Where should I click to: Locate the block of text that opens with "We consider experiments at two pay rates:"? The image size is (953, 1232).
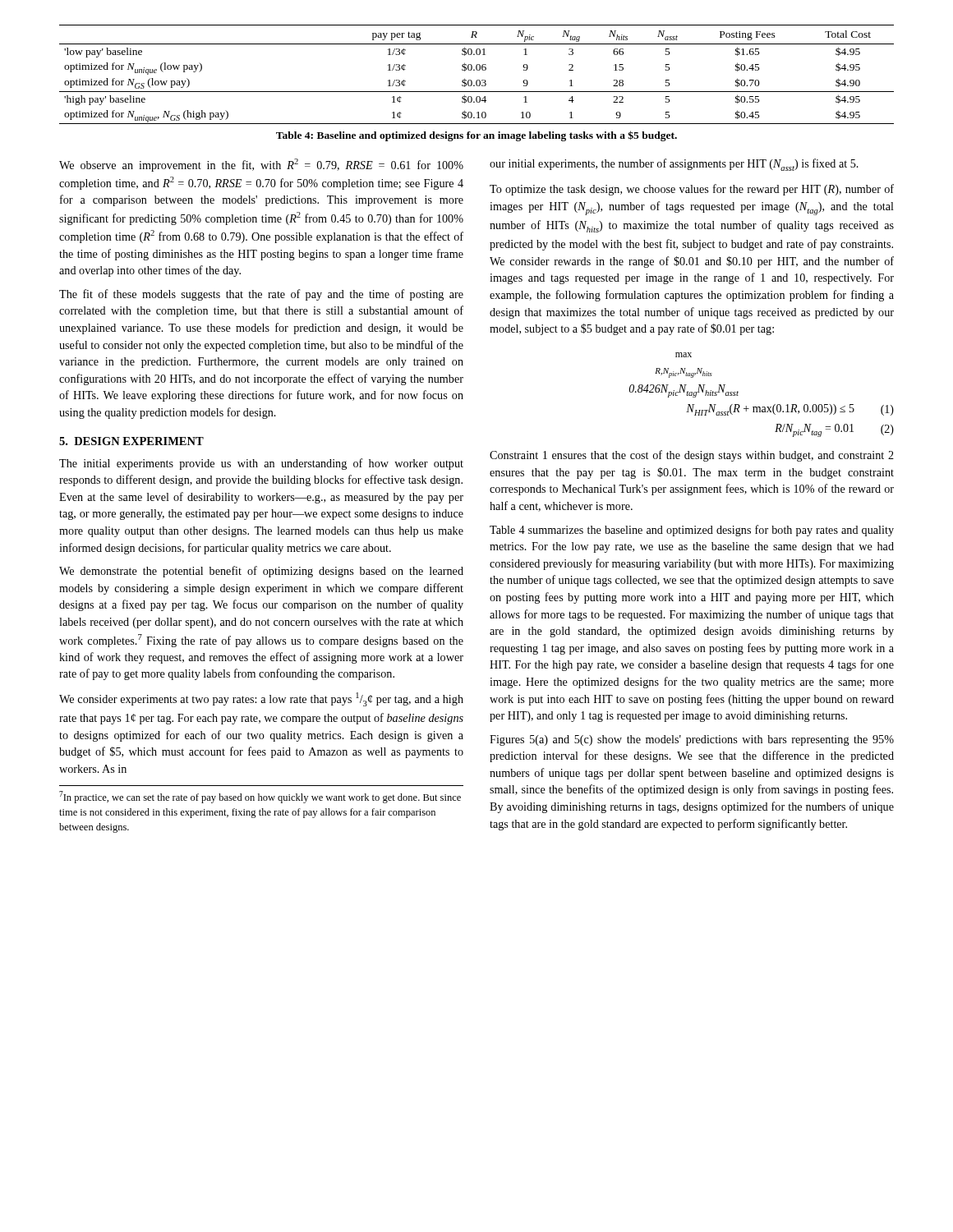[x=261, y=733]
